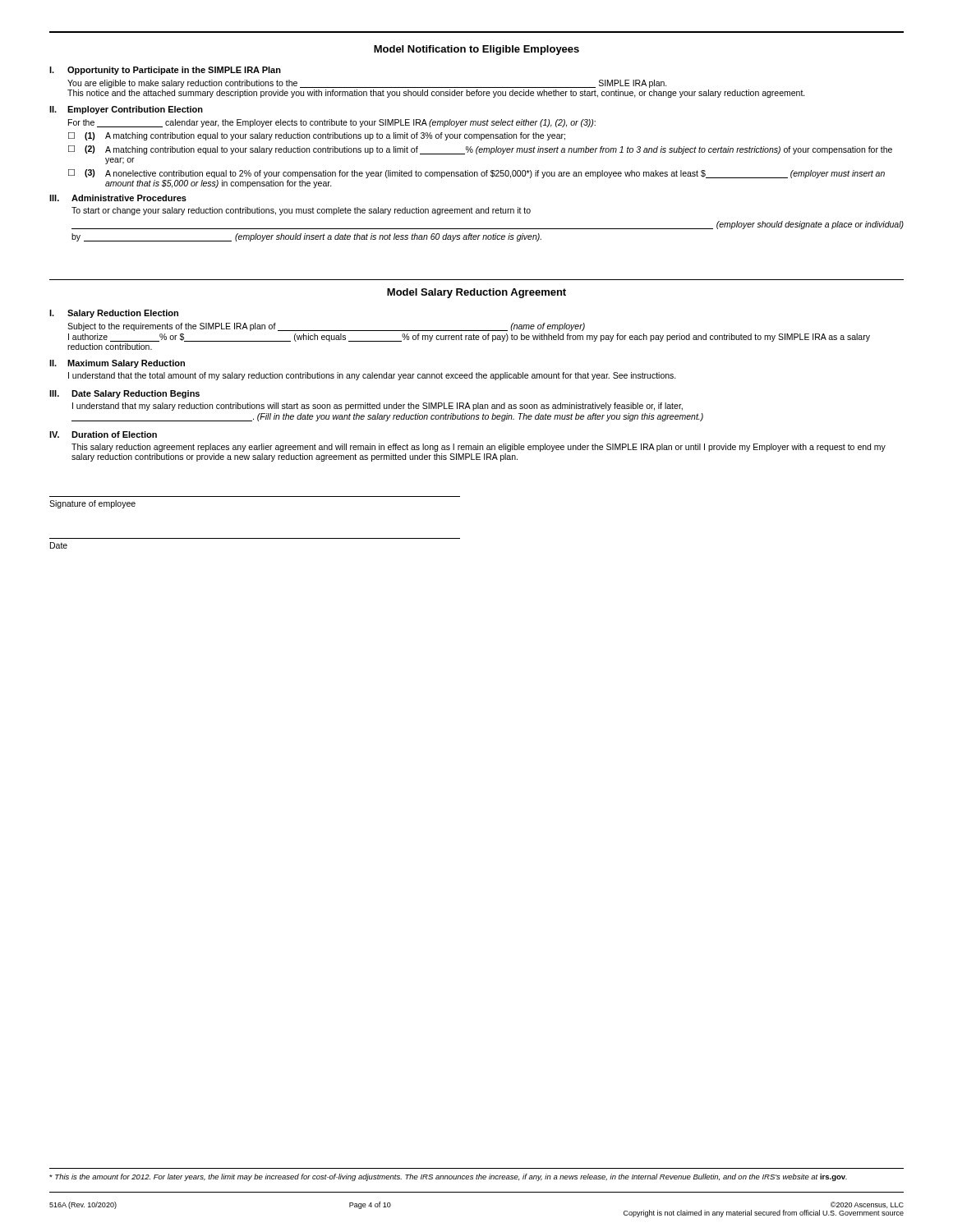Image resolution: width=953 pixels, height=1232 pixels.
Task: Locate the block starting "☐ (3) A"
Action: pos(486,178)
